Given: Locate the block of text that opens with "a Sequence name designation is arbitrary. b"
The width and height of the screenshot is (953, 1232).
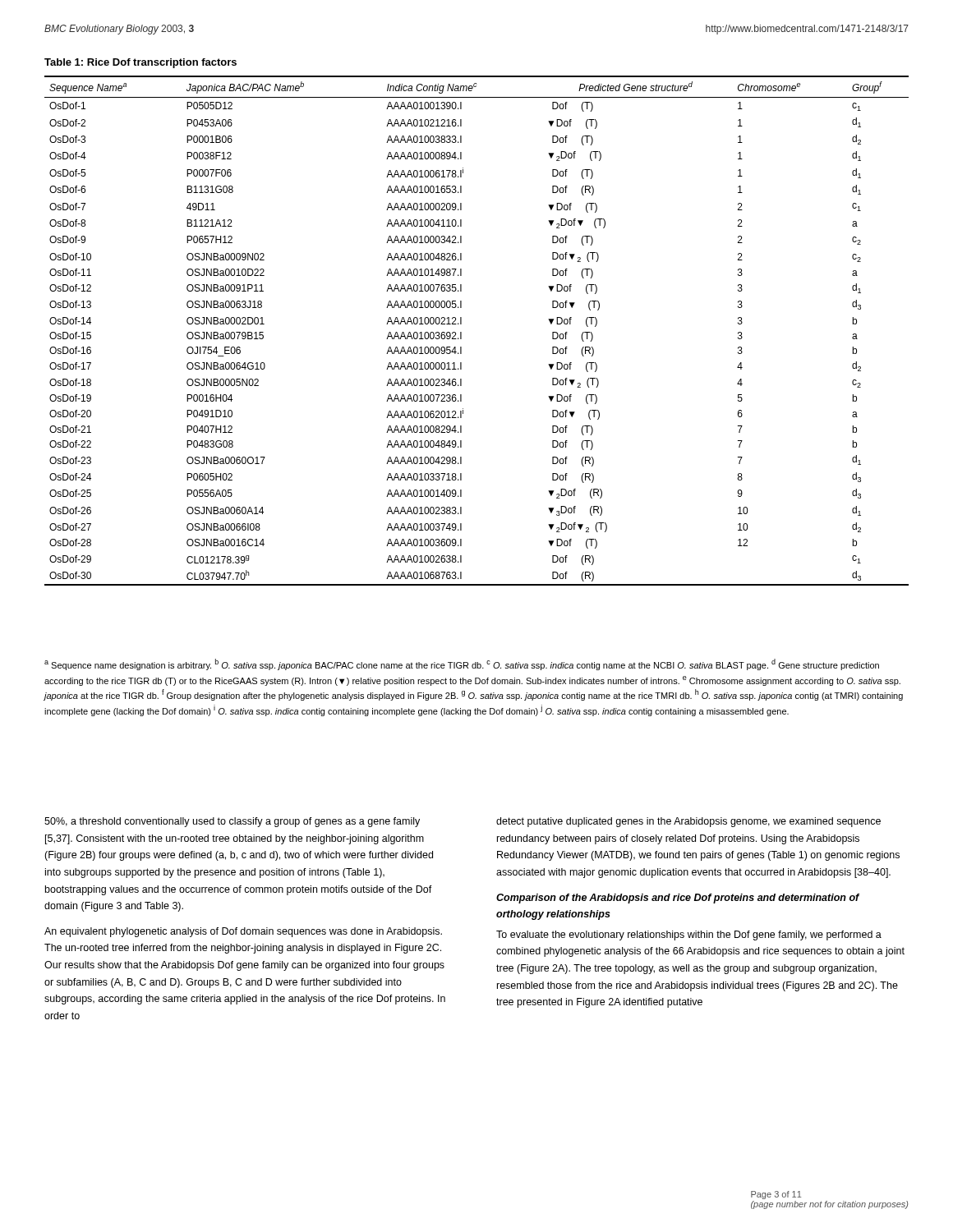Looking at the screenshot, I should (476, 688).
